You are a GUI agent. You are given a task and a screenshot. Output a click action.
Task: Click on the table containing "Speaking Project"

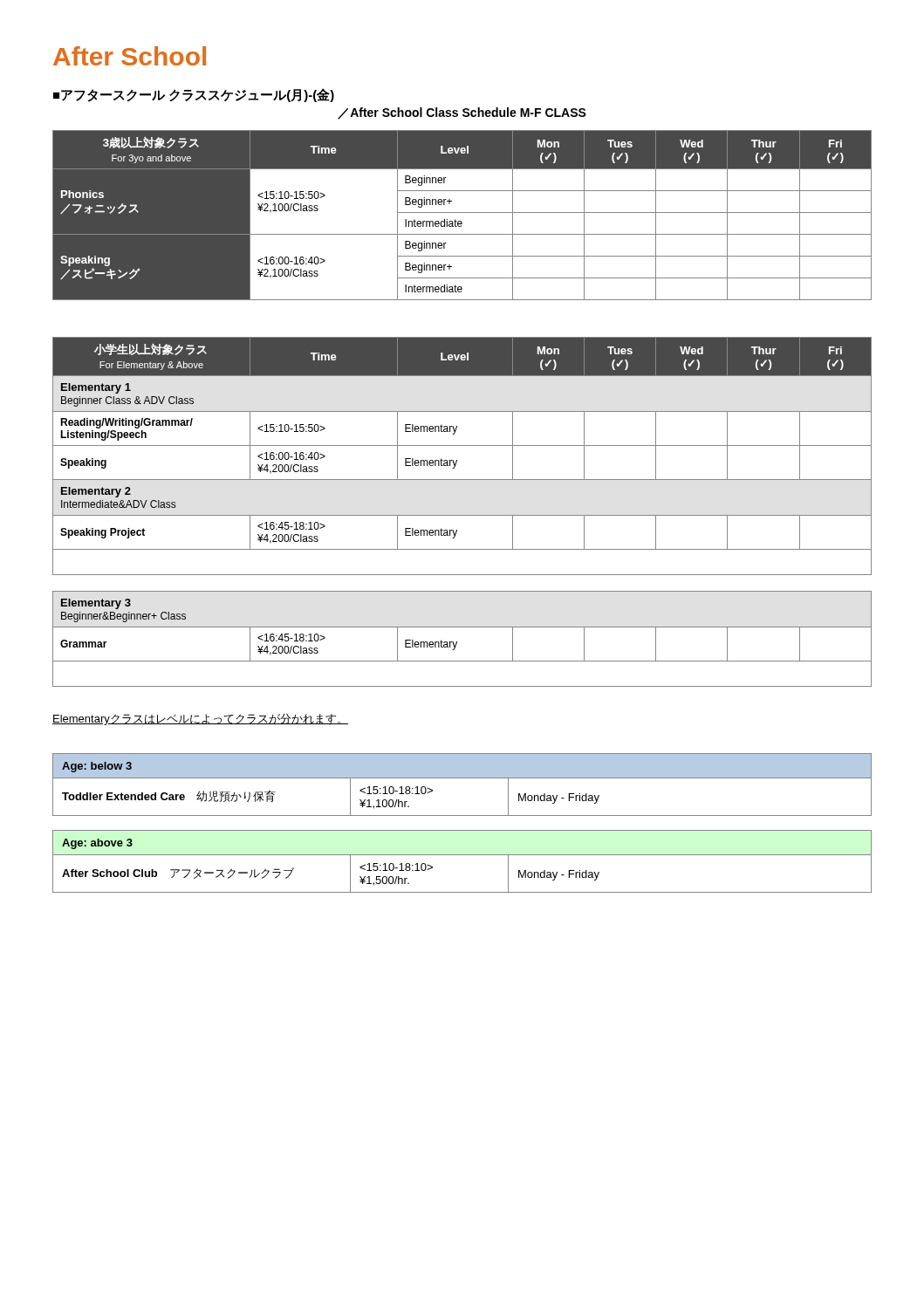click(x=462, y=456)
